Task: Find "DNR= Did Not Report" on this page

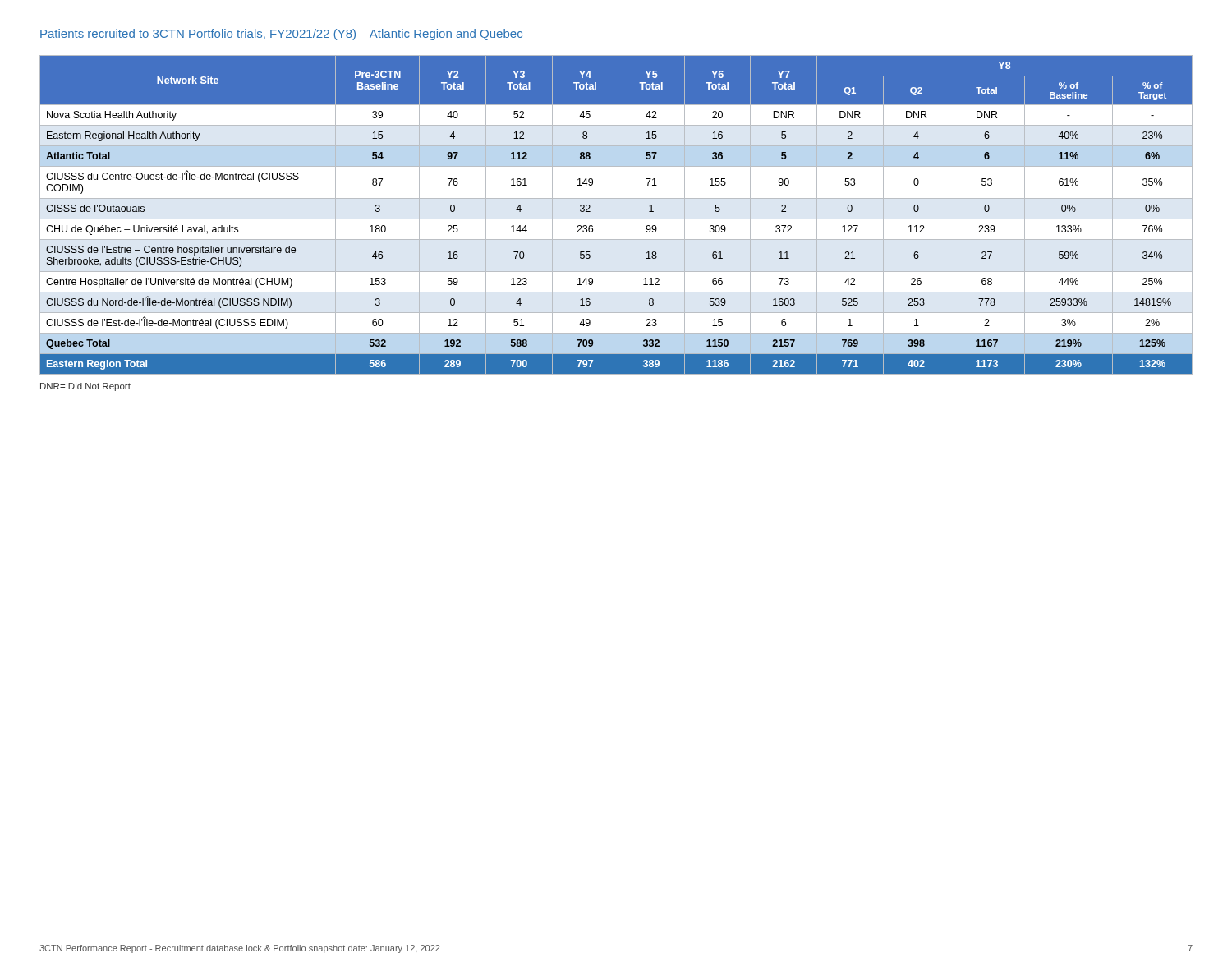Action: coord(85,386)
